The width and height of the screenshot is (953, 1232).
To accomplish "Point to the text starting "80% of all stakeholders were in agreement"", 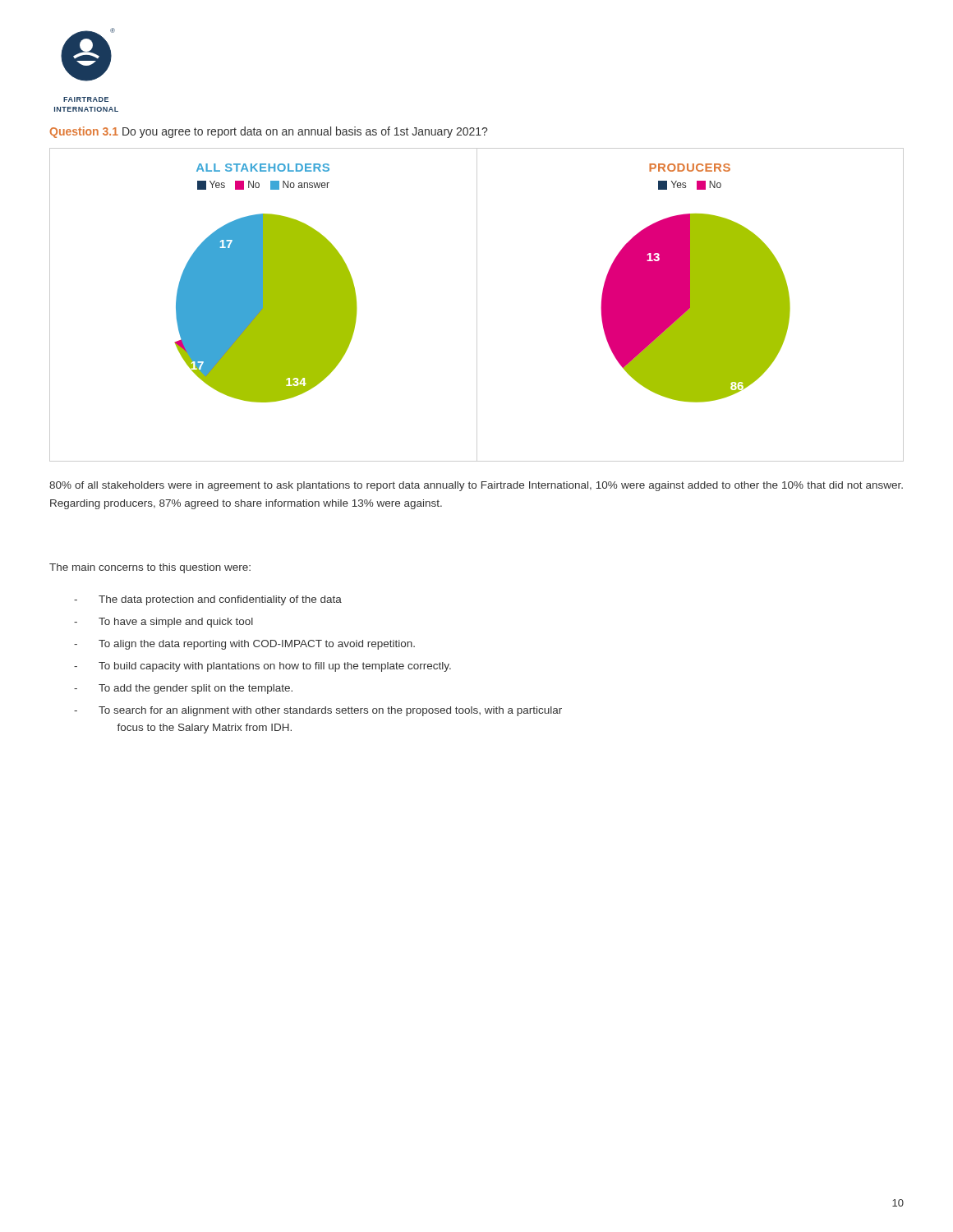I will [x=476, y=494].
